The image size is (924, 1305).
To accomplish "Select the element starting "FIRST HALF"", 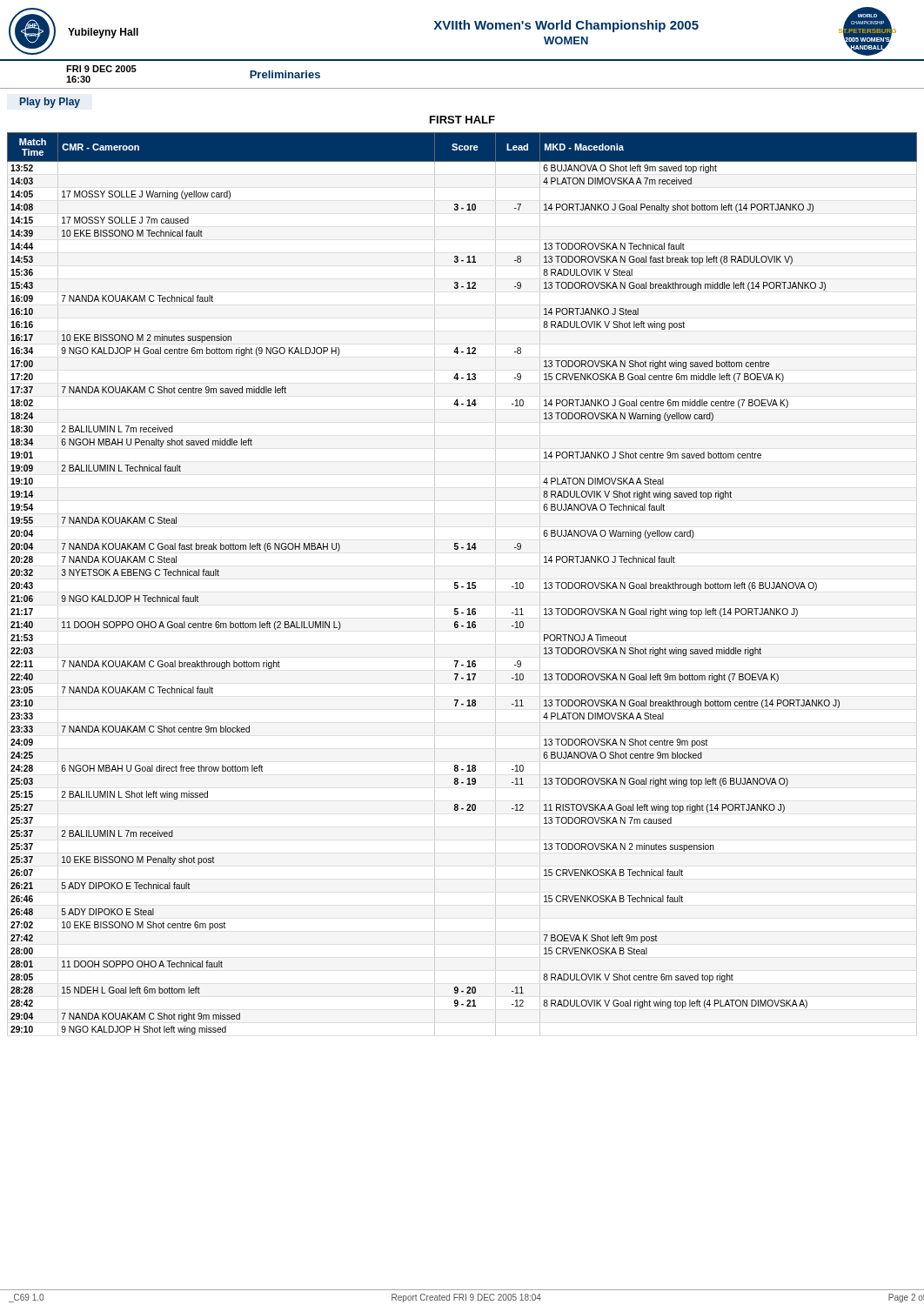I will click(462, 120).
